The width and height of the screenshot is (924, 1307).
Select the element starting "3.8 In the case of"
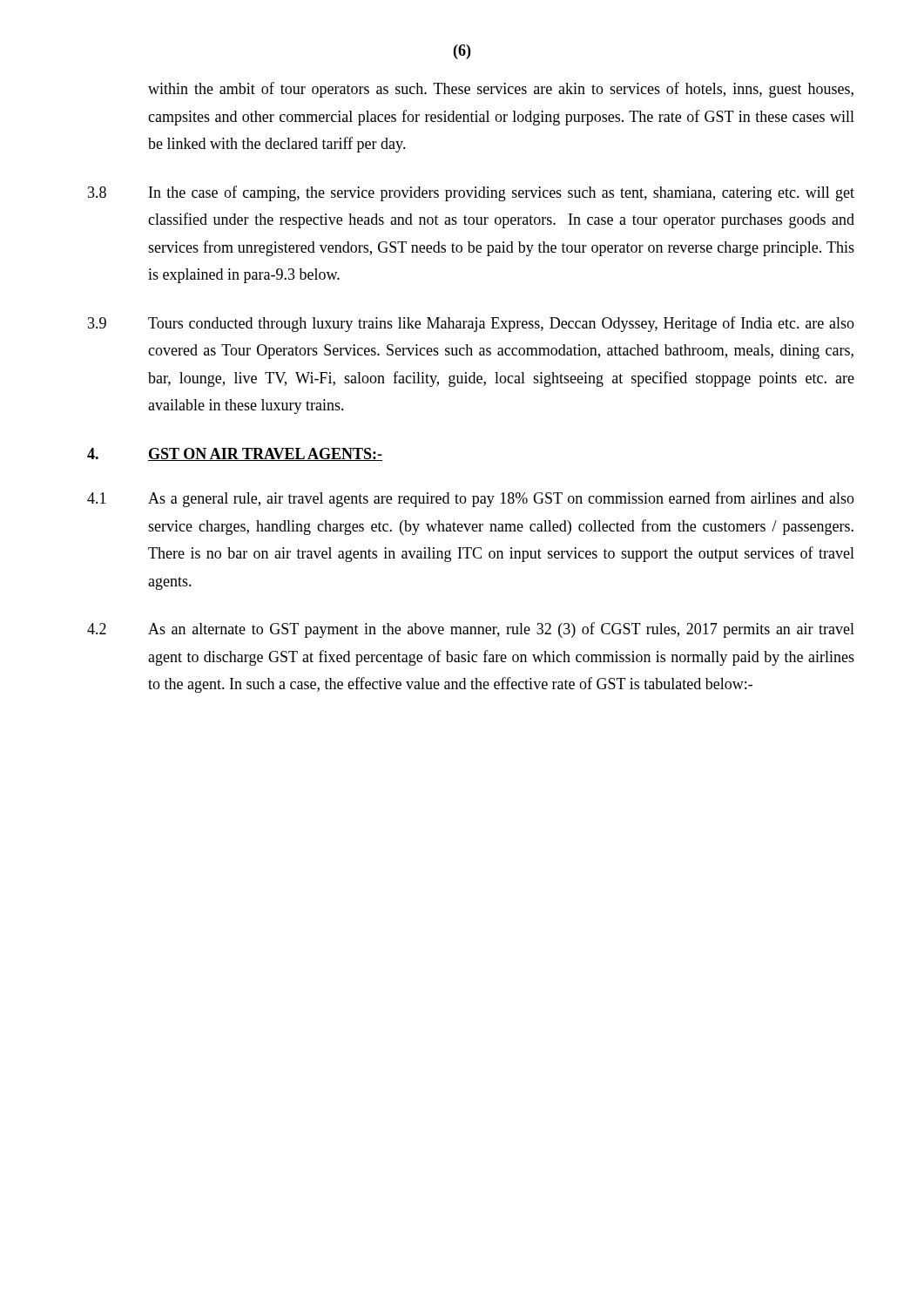point(471,234)
